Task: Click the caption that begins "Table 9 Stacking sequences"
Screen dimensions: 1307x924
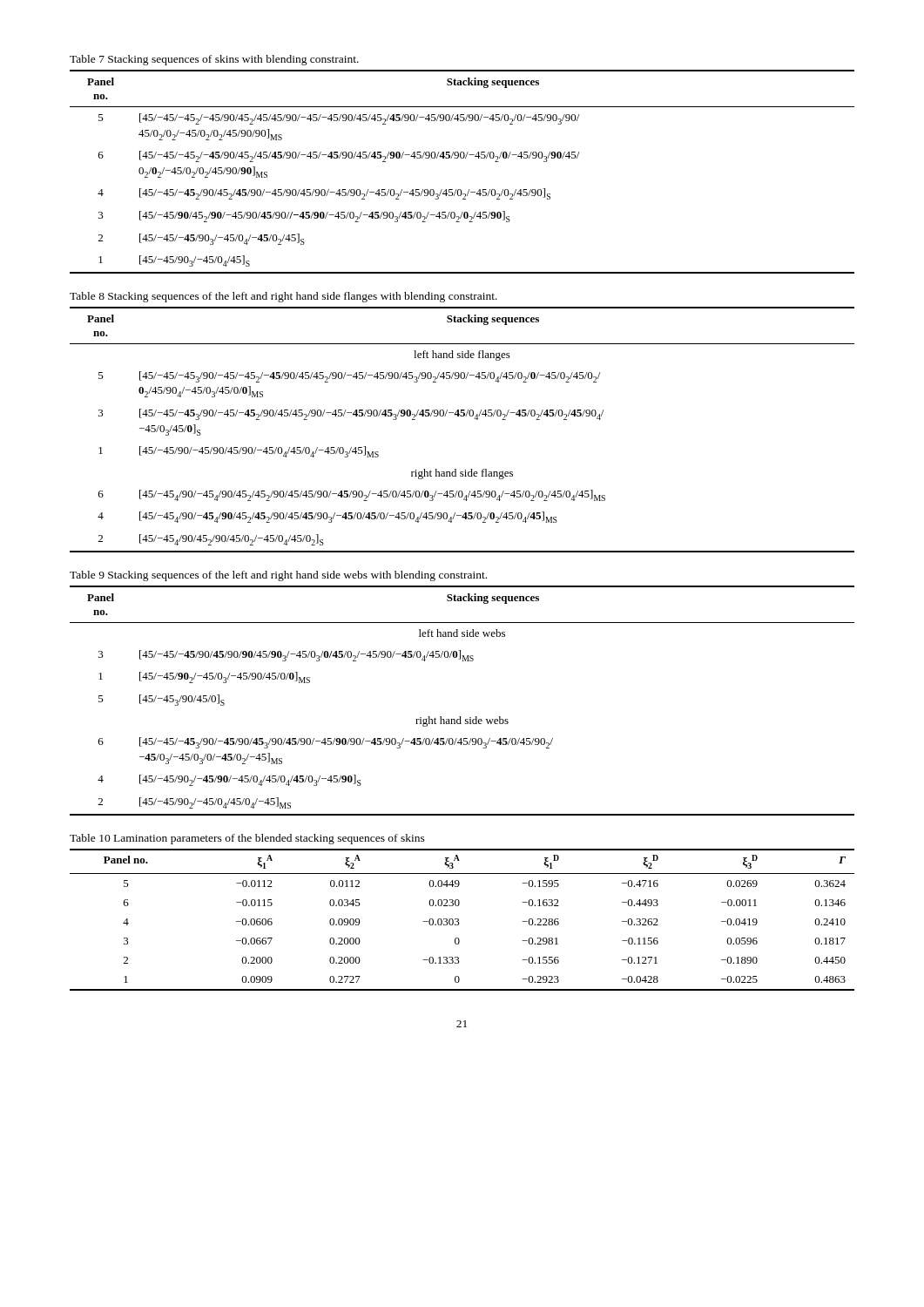Action: point(279,574)
